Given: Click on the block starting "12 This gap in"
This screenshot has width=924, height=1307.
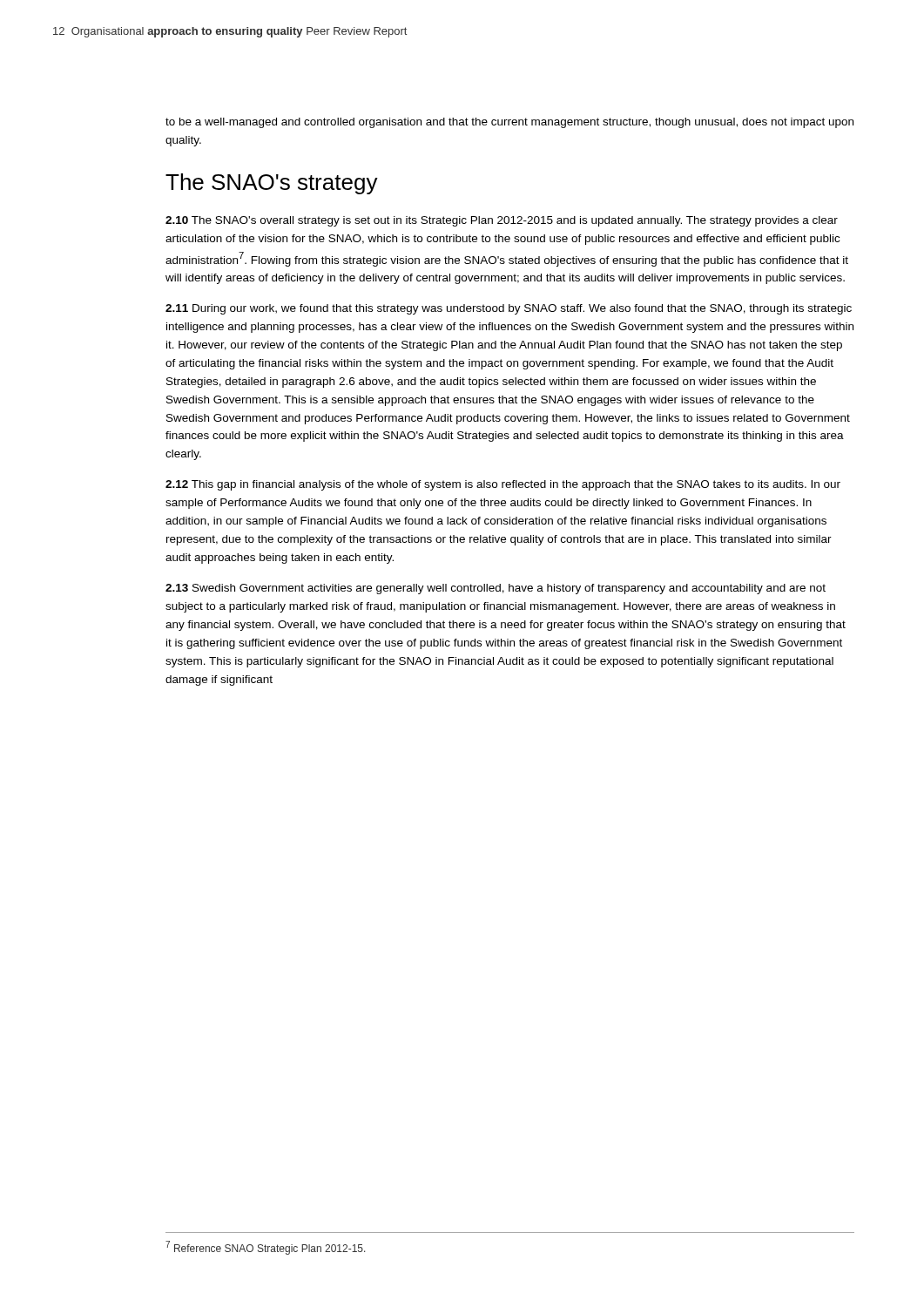Looking at the screenshot, I should (x=503, y=521).
